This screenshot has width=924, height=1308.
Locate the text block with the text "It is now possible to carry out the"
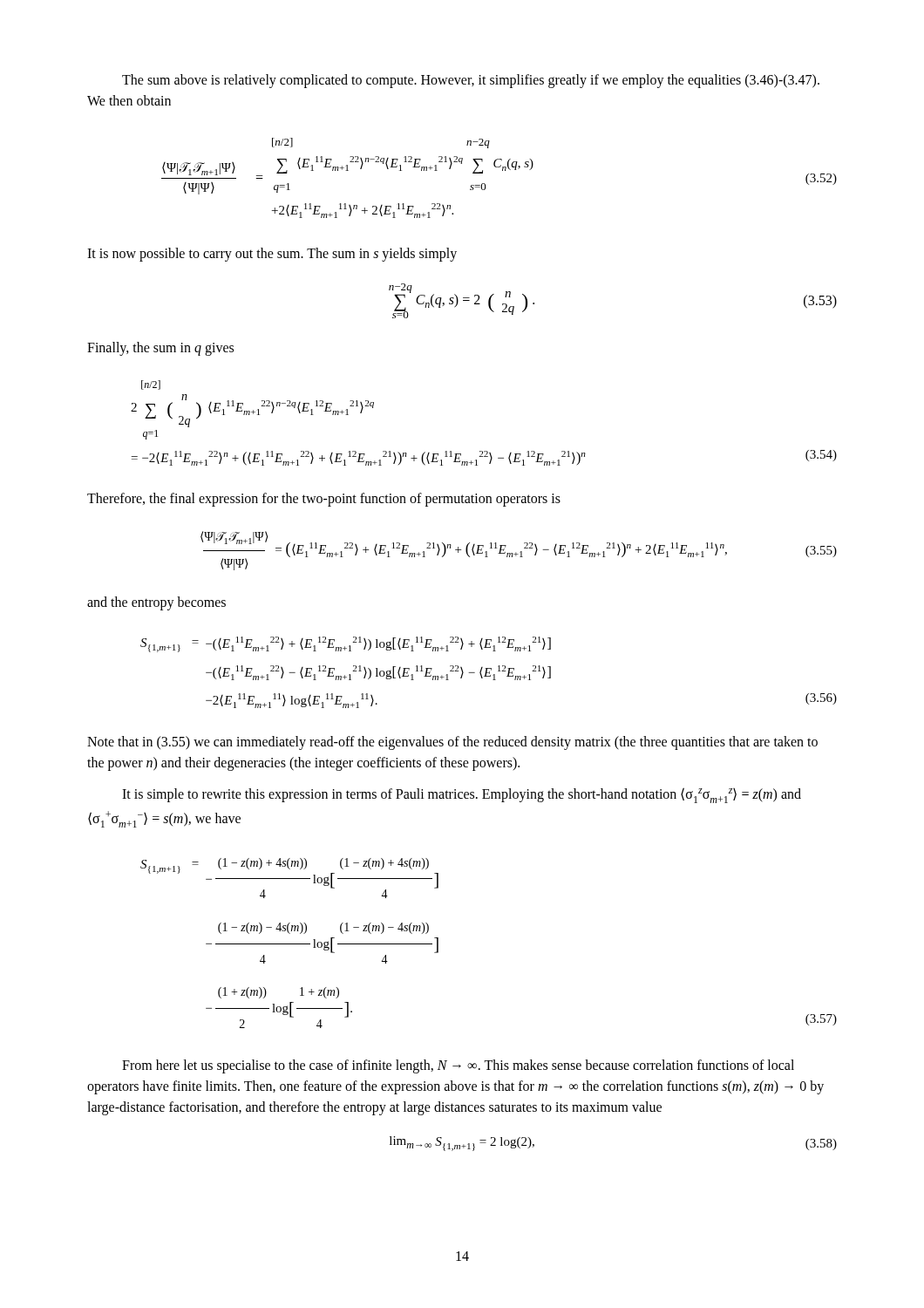[272, 253]
